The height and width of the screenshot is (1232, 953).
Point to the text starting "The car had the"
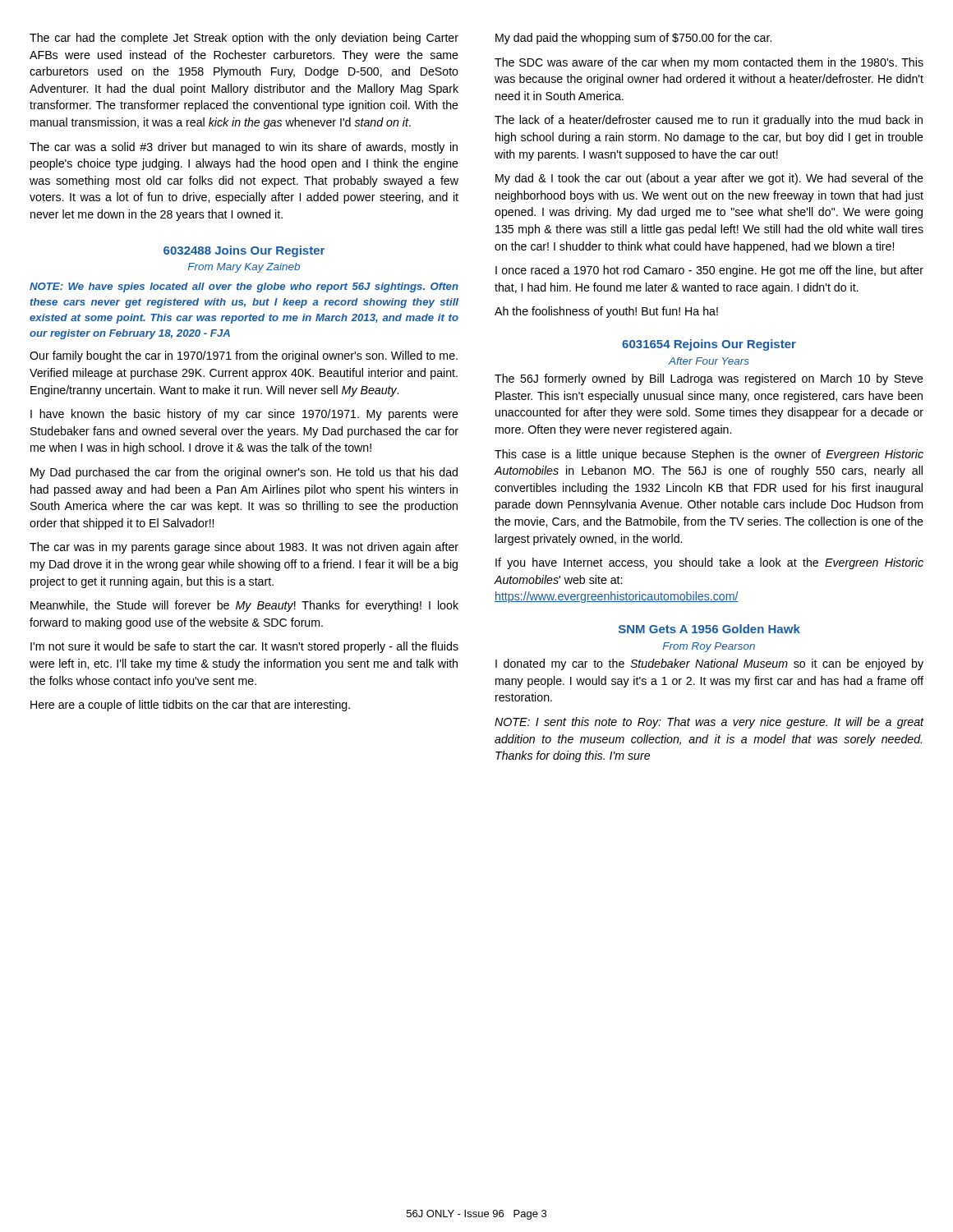(244, 80)
